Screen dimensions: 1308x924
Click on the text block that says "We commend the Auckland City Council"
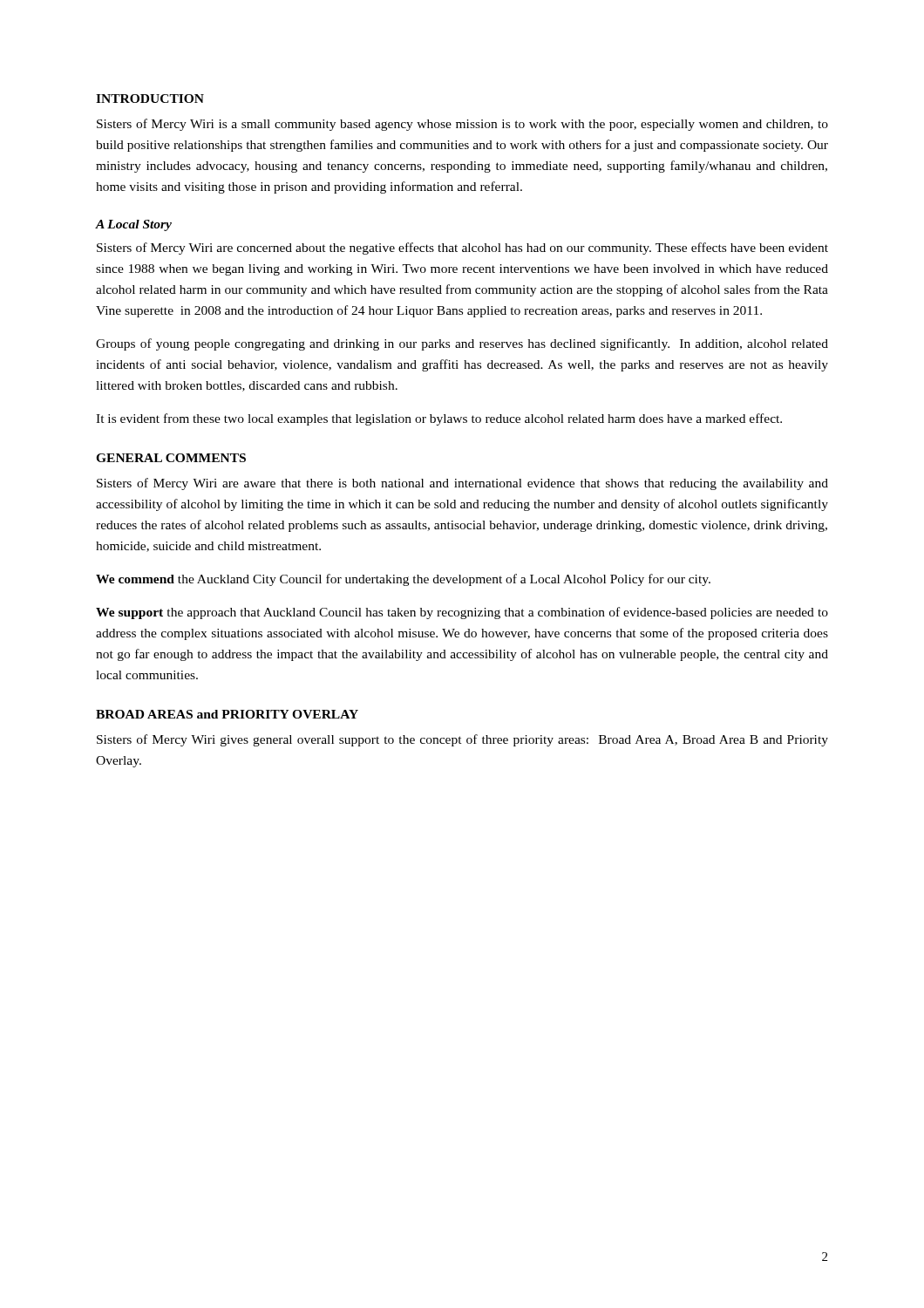[x=404, y=579]
